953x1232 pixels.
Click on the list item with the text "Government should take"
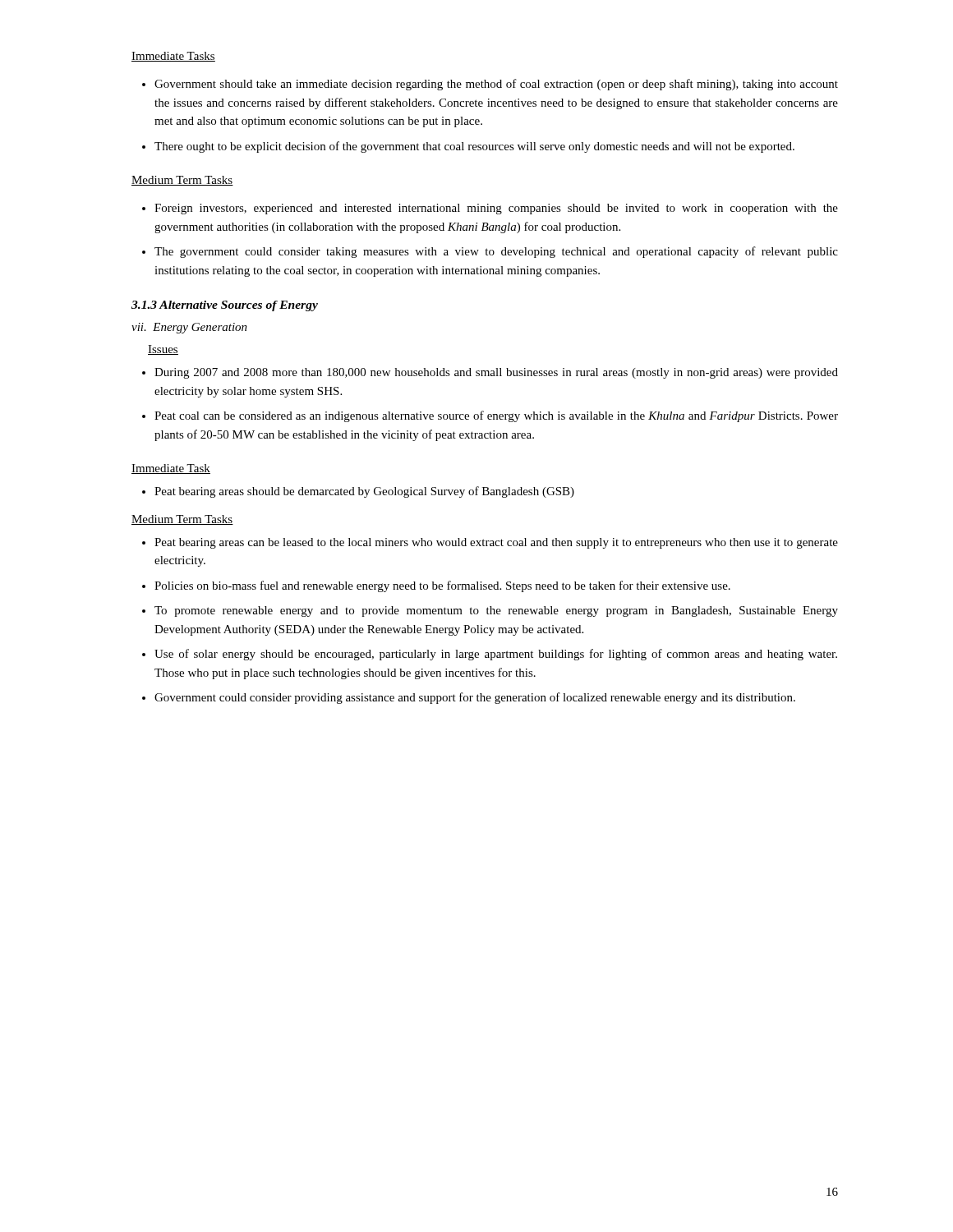pos(485,115)
